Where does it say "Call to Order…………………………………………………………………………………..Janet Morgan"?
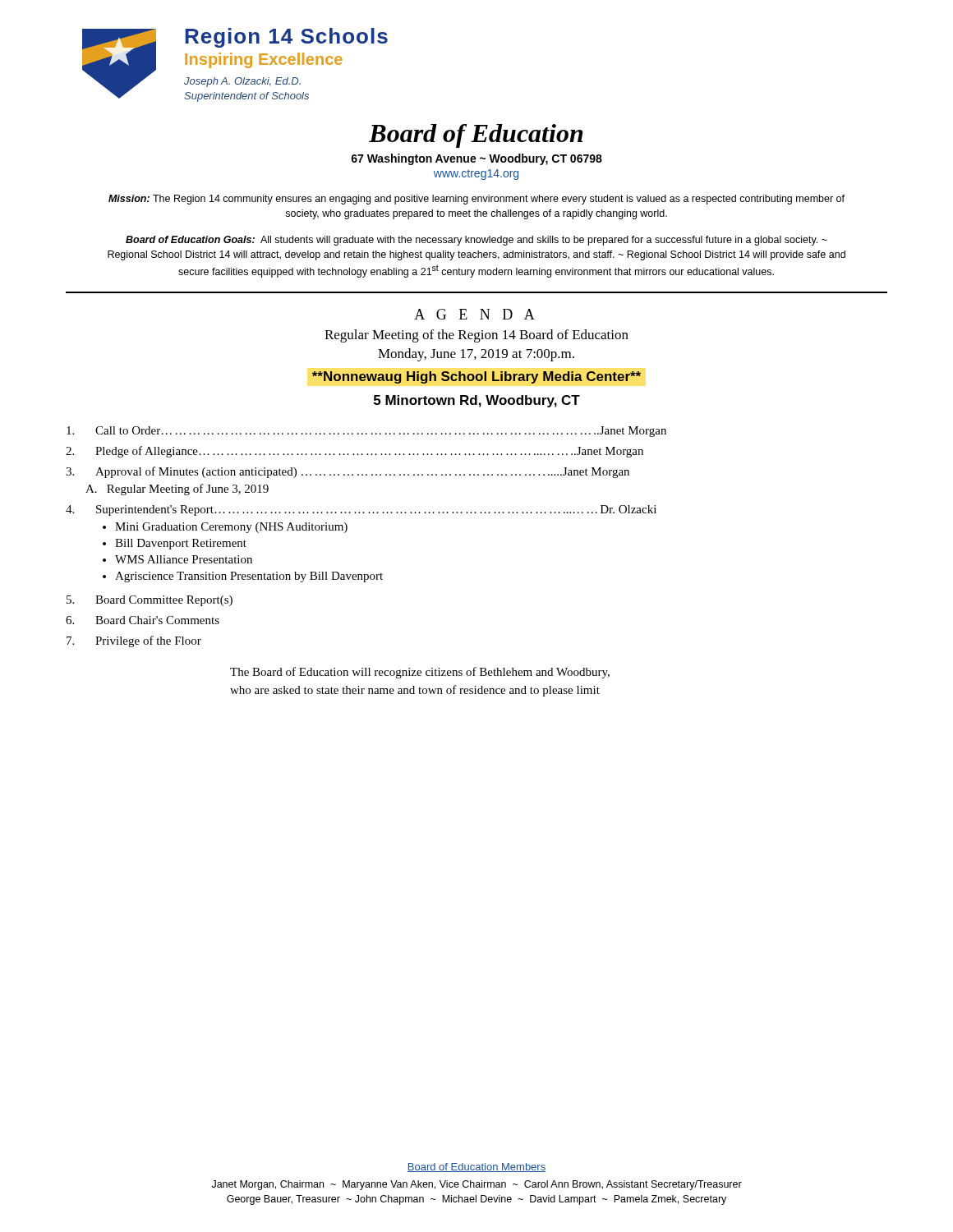The height and width of the screenshot is (1232, 953). (x=476, y=431)
